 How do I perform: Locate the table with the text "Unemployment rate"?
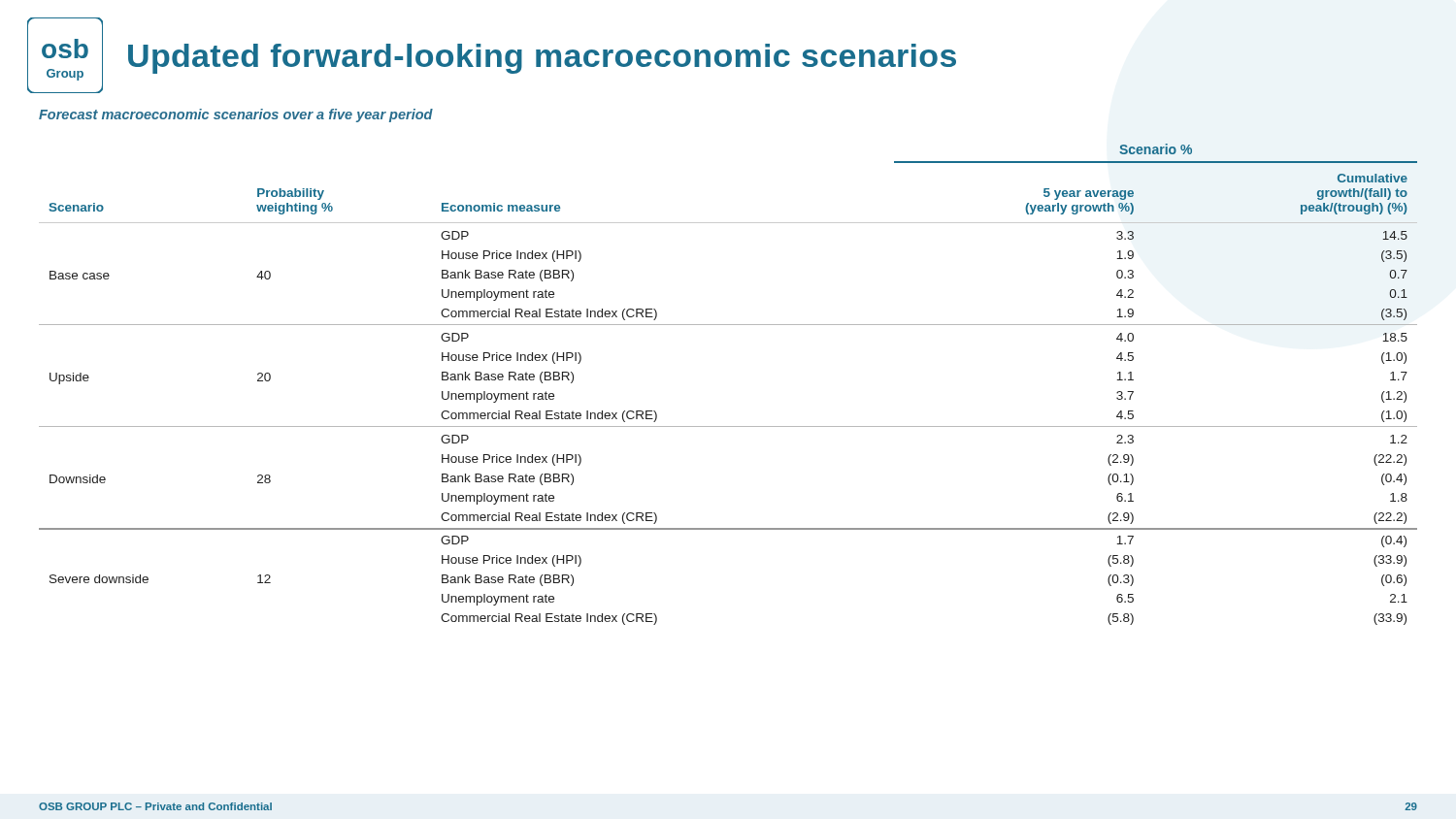pos(728,383)
